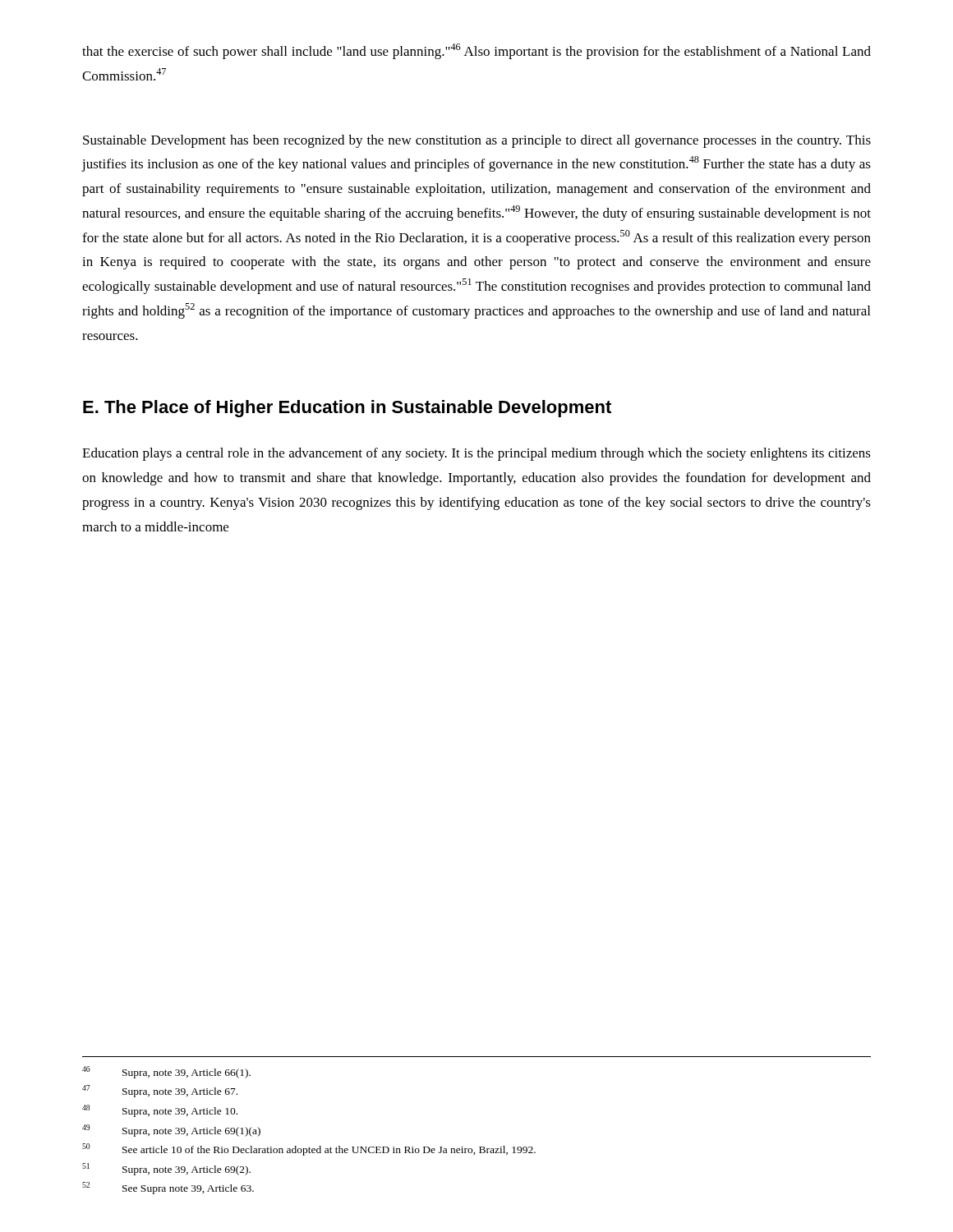Image resolution: width=953 pixels, height=1232 pixels.
Task: Click on the passage starting "46 Supra, note"
Action: pyautogui.click(x=167, y=1072)
